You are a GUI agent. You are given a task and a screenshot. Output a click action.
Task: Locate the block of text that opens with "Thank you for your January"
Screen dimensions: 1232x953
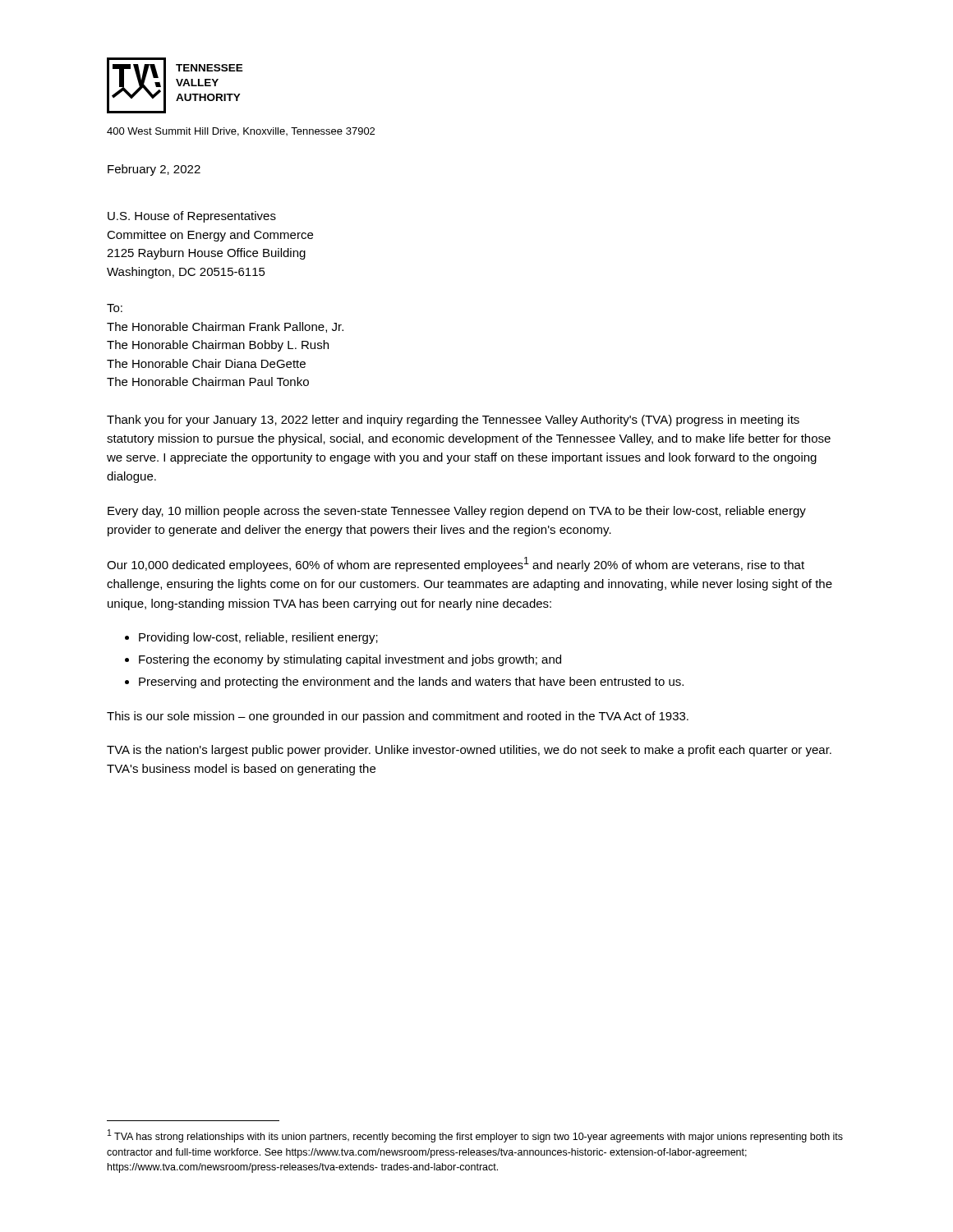(x=469, y=448)
